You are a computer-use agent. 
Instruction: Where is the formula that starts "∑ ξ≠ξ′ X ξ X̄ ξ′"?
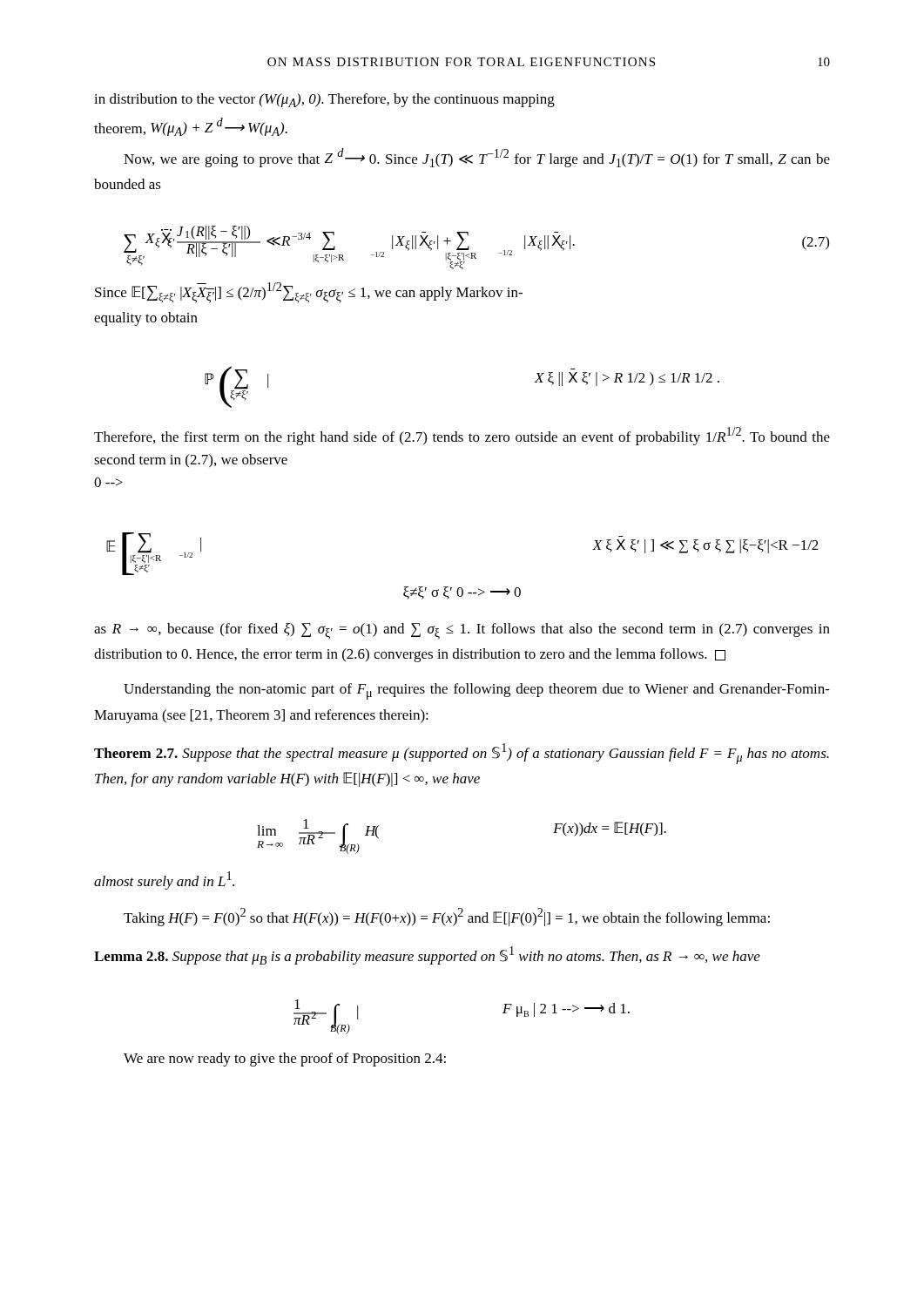(x=476, y=247)
